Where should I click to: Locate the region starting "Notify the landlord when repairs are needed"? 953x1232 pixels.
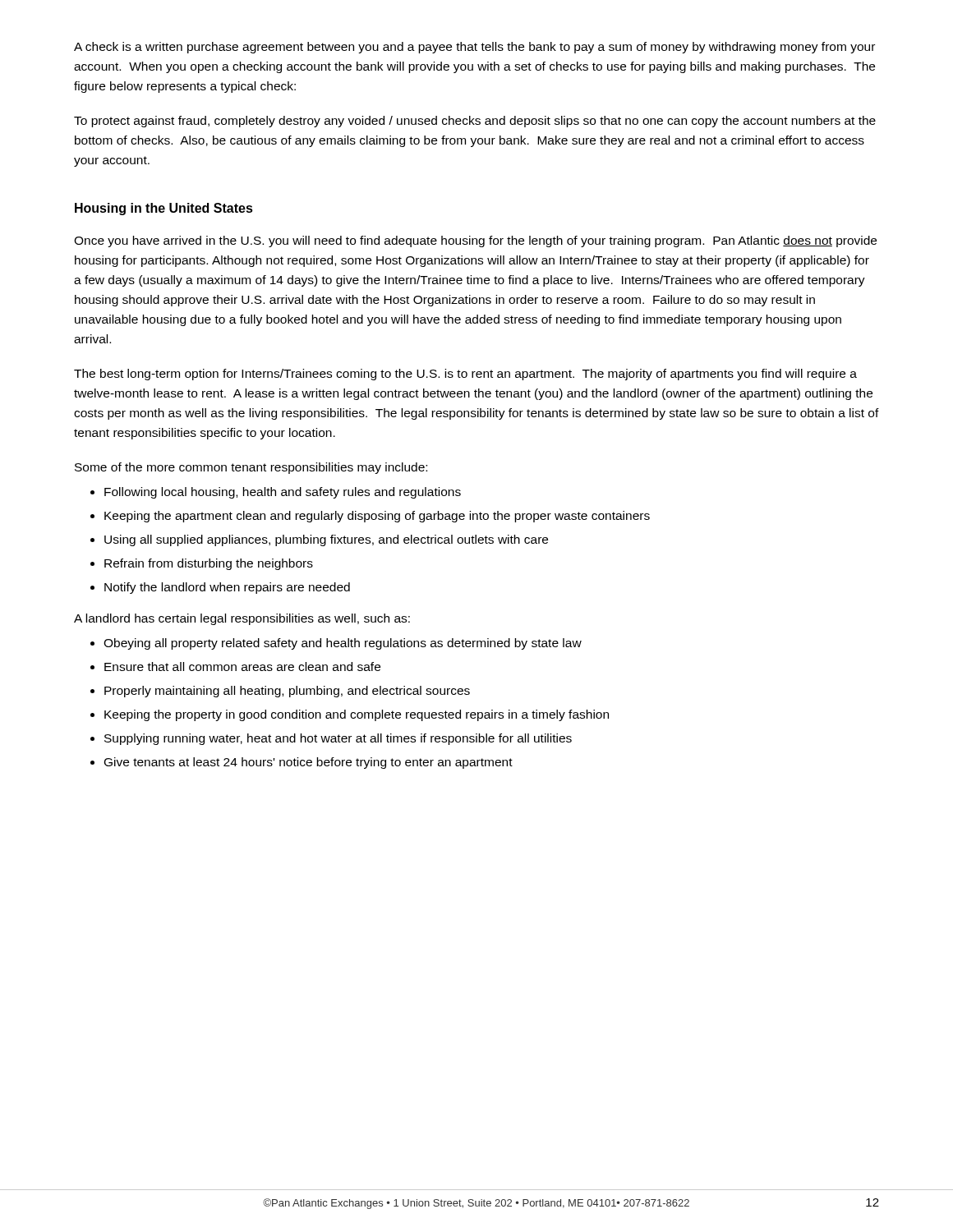[x=227, y=588]
